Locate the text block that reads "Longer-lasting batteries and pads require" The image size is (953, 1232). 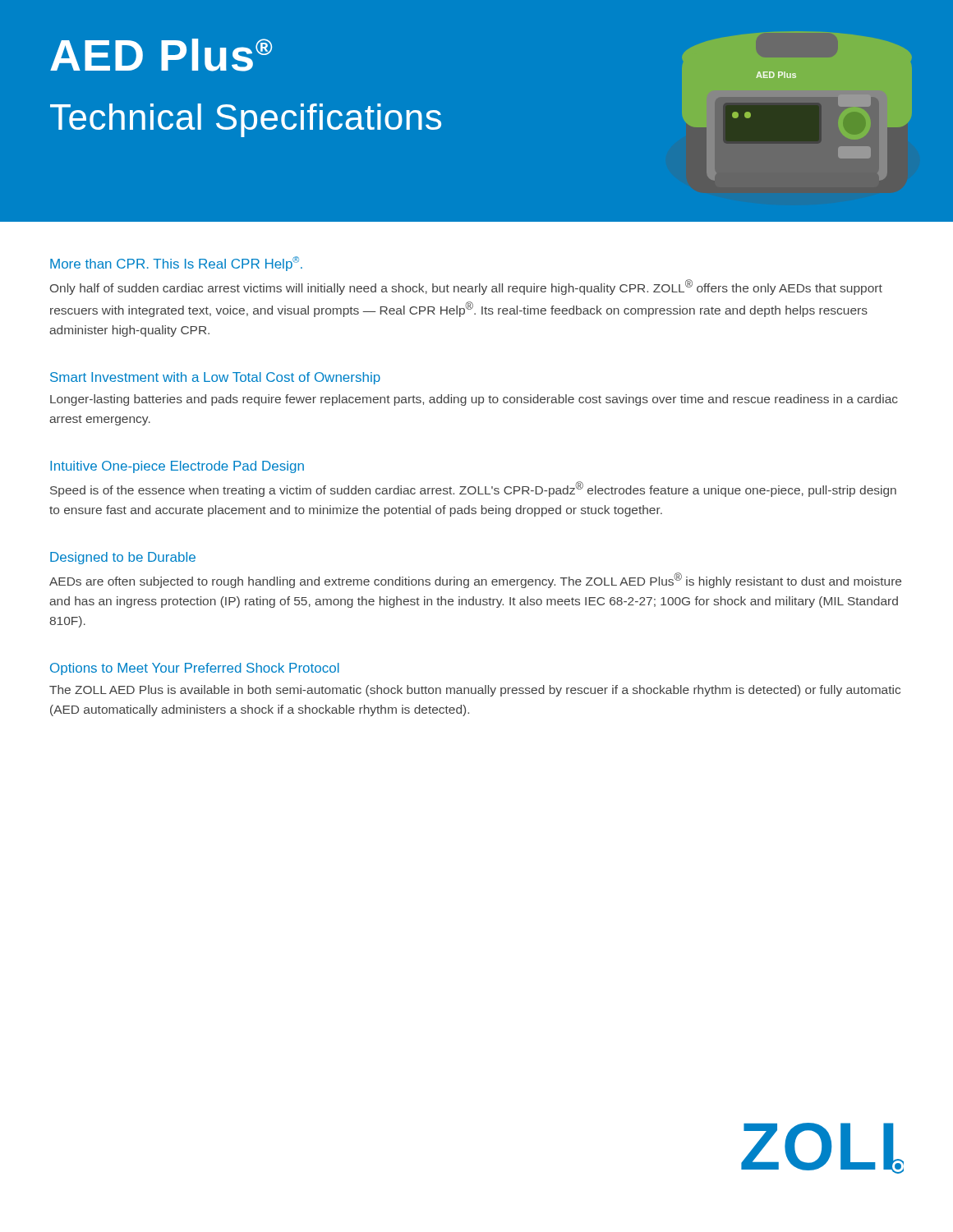click(476, 409)
